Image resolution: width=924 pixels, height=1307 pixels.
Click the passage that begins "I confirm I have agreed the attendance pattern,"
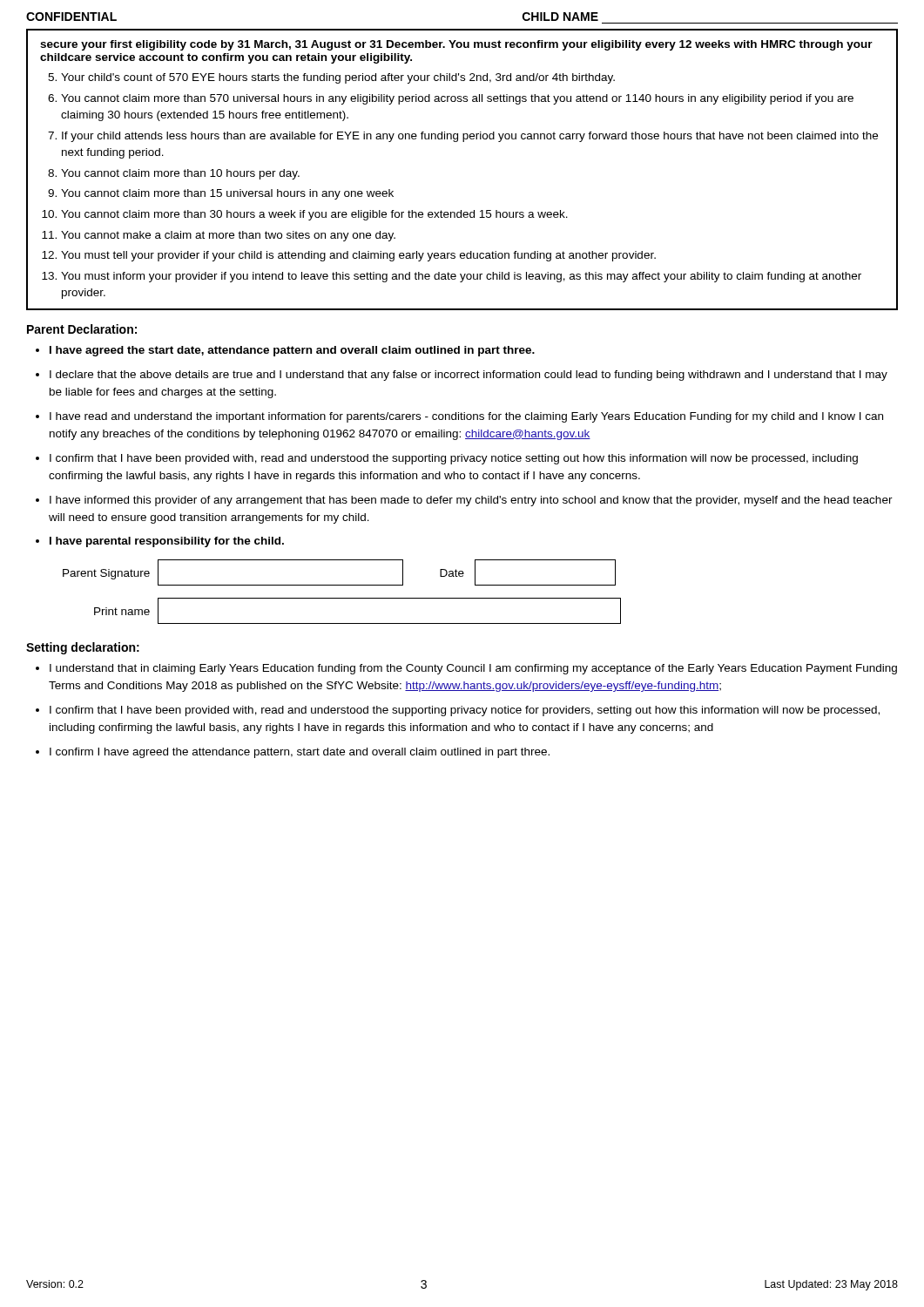point(300,752)
